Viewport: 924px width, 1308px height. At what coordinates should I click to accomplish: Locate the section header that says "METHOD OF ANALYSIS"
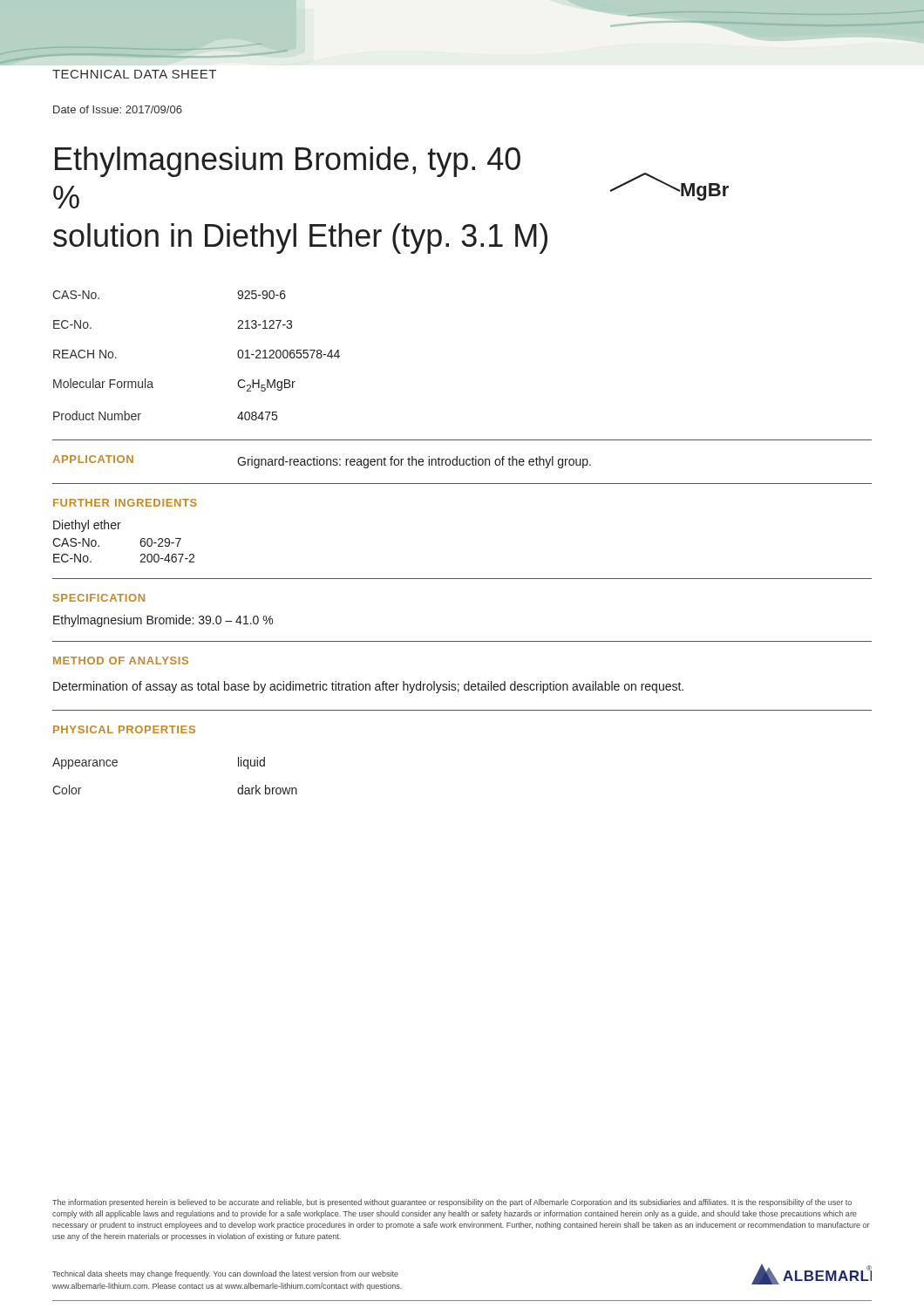(x=121, y=660)
